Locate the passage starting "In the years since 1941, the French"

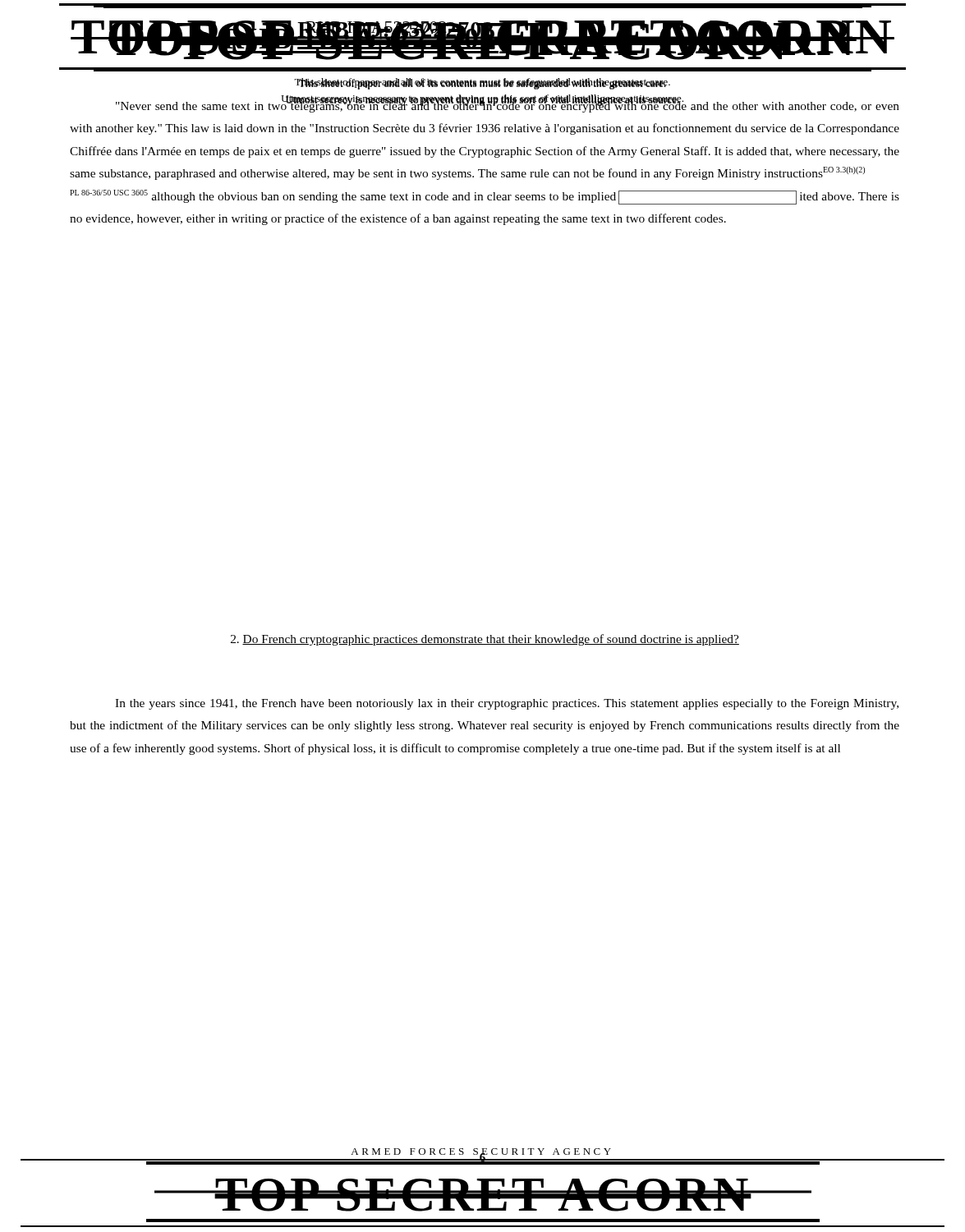click(x=485, y=725)
